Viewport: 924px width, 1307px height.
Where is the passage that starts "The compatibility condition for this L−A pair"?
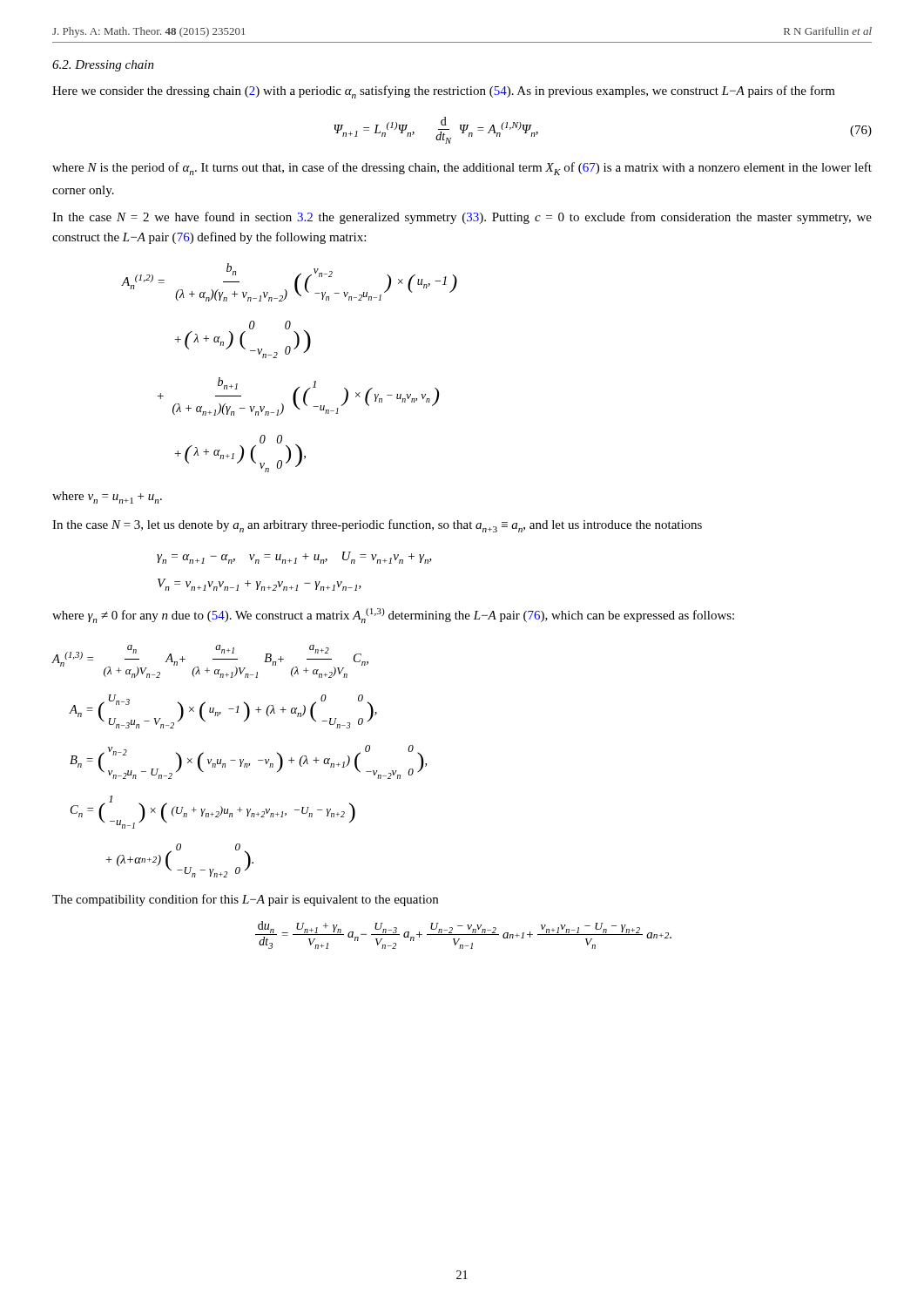246,900
